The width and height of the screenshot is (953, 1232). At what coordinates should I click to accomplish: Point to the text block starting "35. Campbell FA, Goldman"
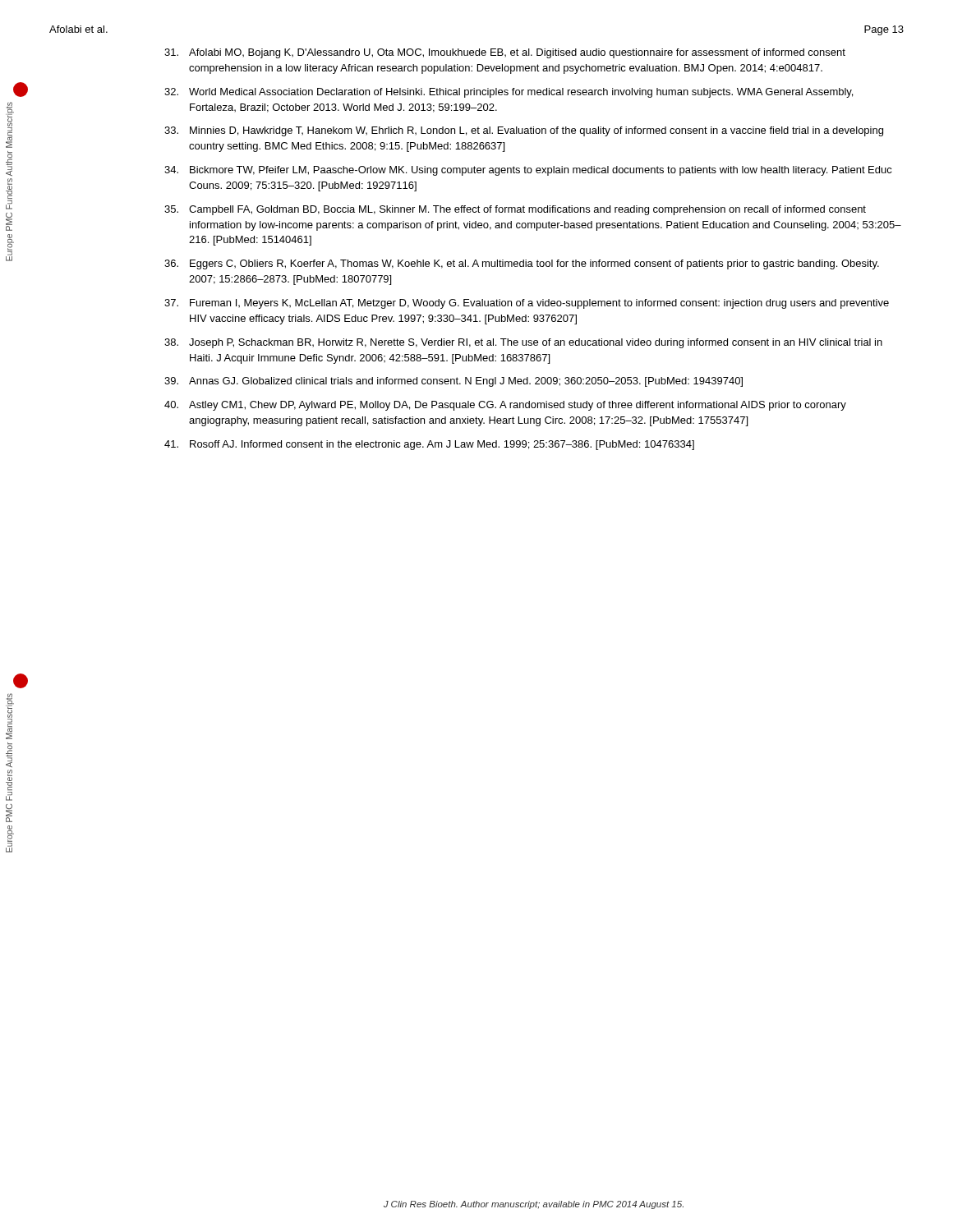(534, 225)
